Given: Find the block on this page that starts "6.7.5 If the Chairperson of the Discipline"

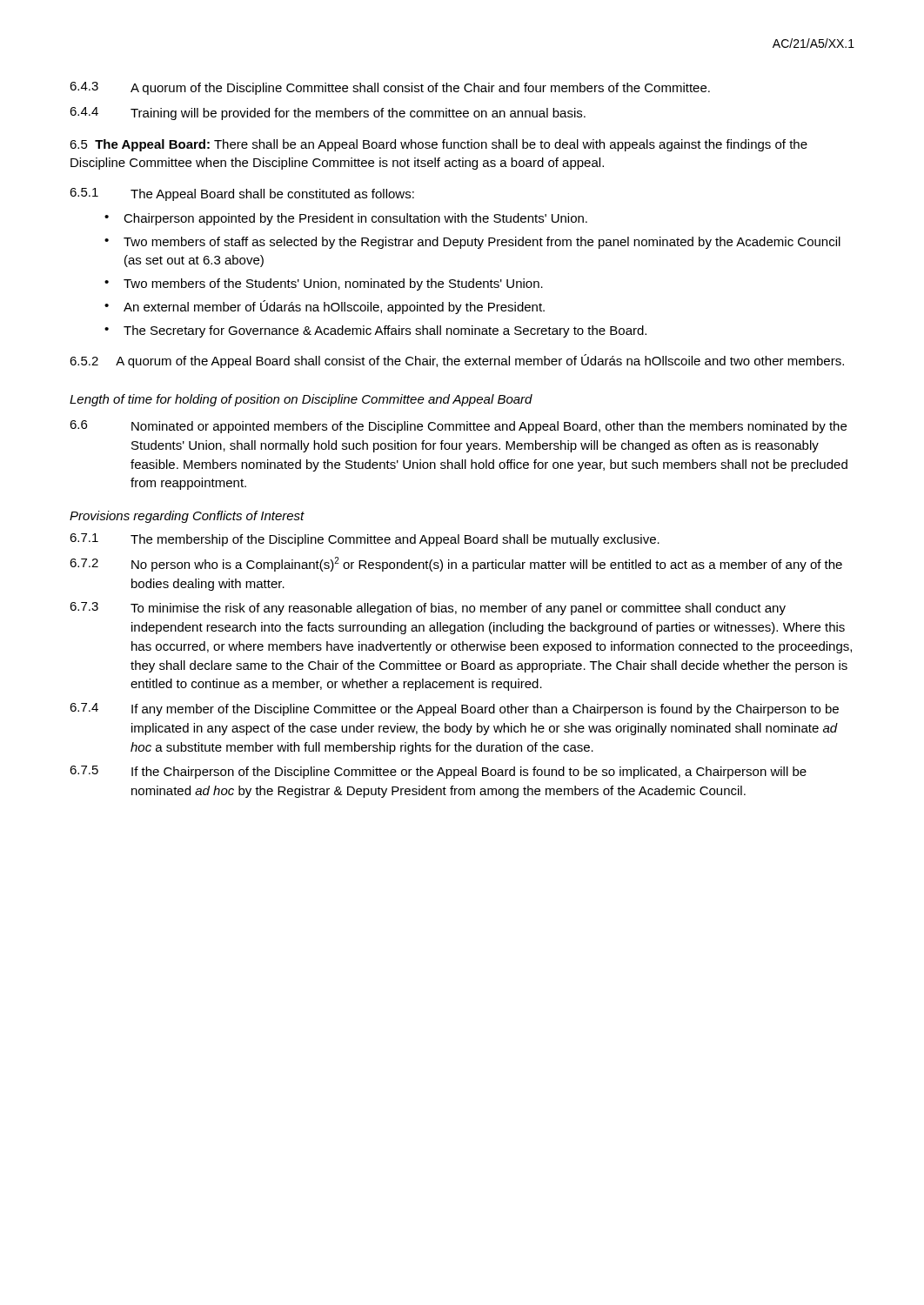Looking at the screenshot, I should click(462, 781).
